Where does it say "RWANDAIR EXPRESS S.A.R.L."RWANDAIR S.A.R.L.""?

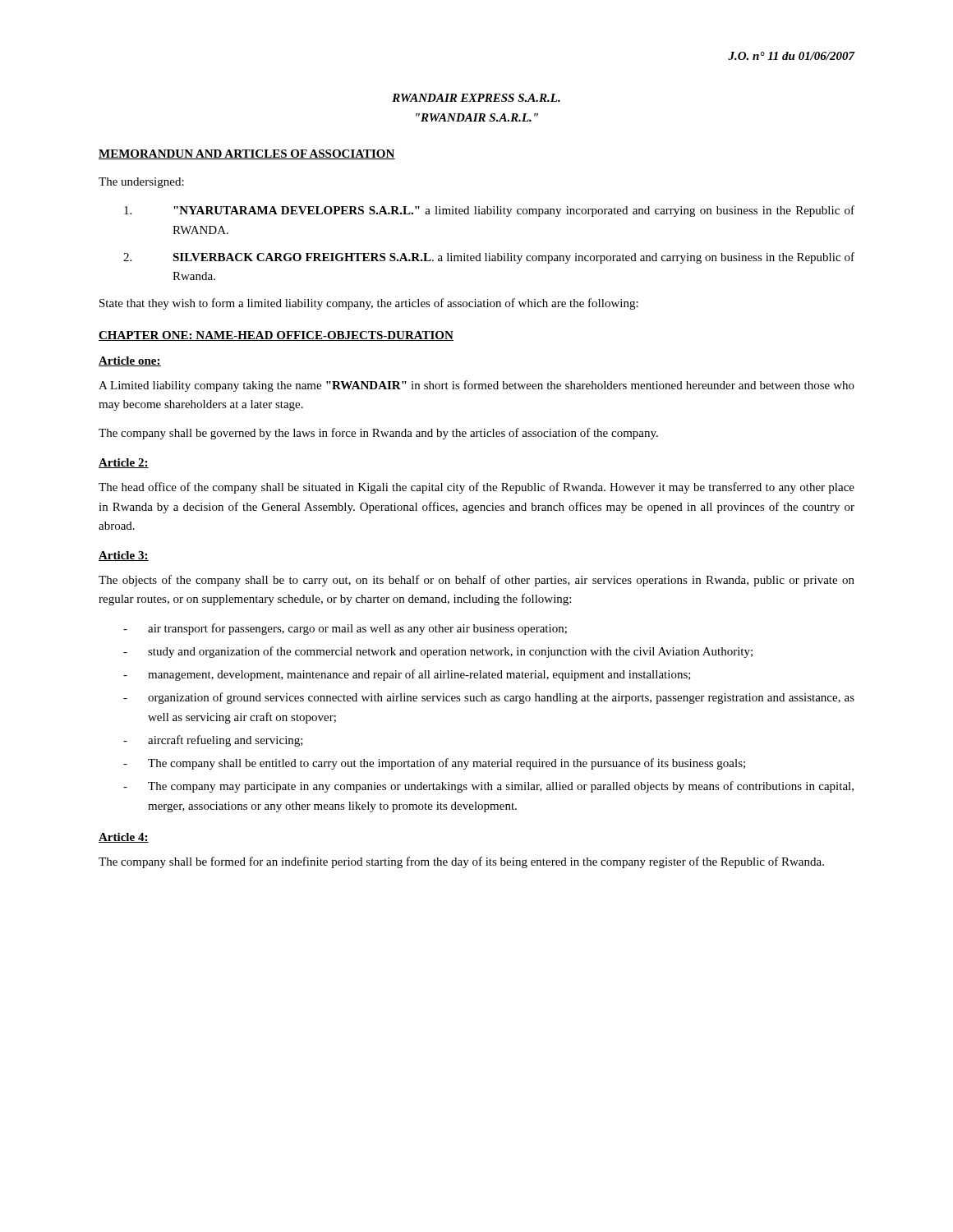[476, 108]
